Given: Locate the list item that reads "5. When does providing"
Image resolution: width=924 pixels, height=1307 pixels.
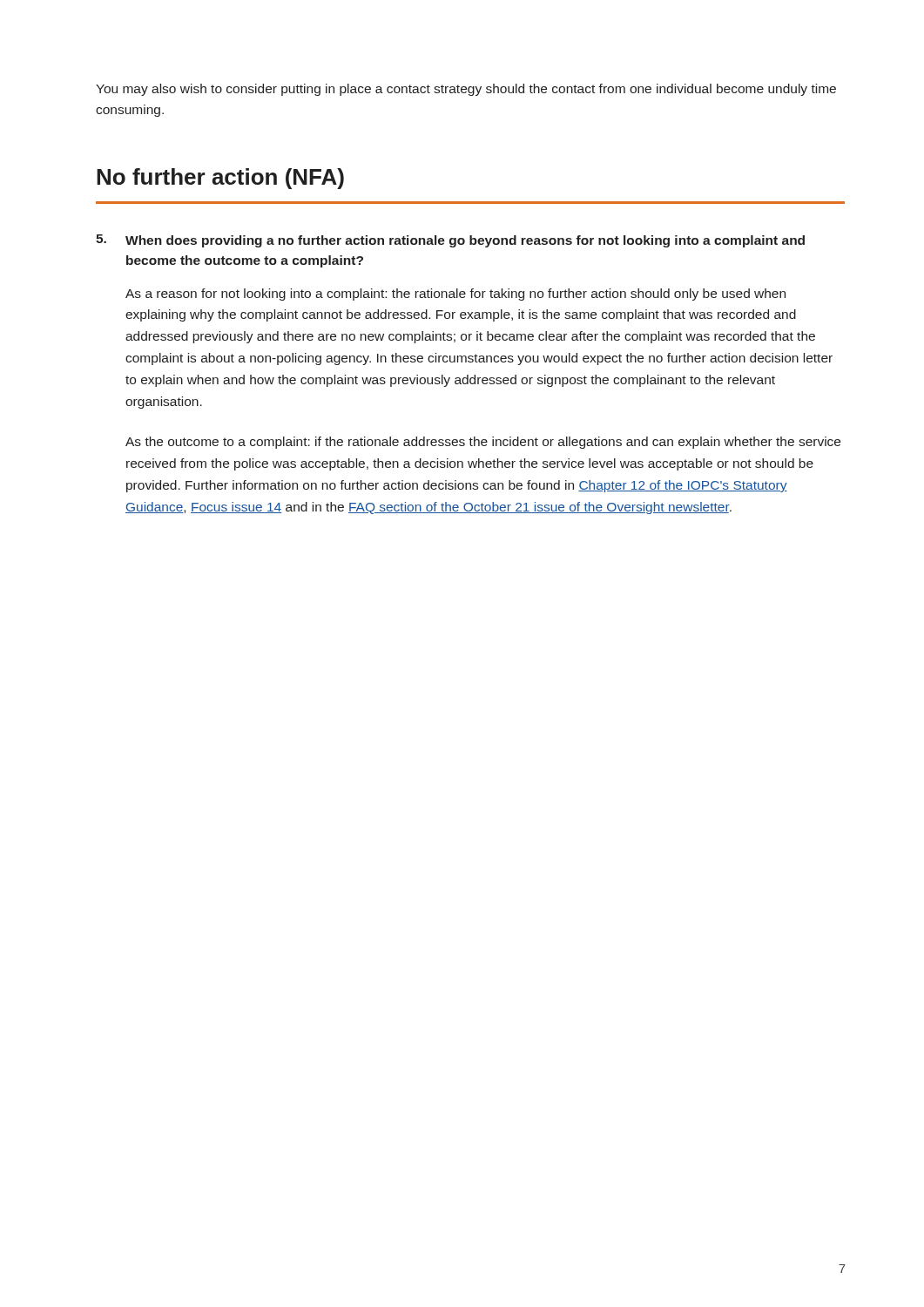Looking at the screenshot, I should click(x=470, y=250).
